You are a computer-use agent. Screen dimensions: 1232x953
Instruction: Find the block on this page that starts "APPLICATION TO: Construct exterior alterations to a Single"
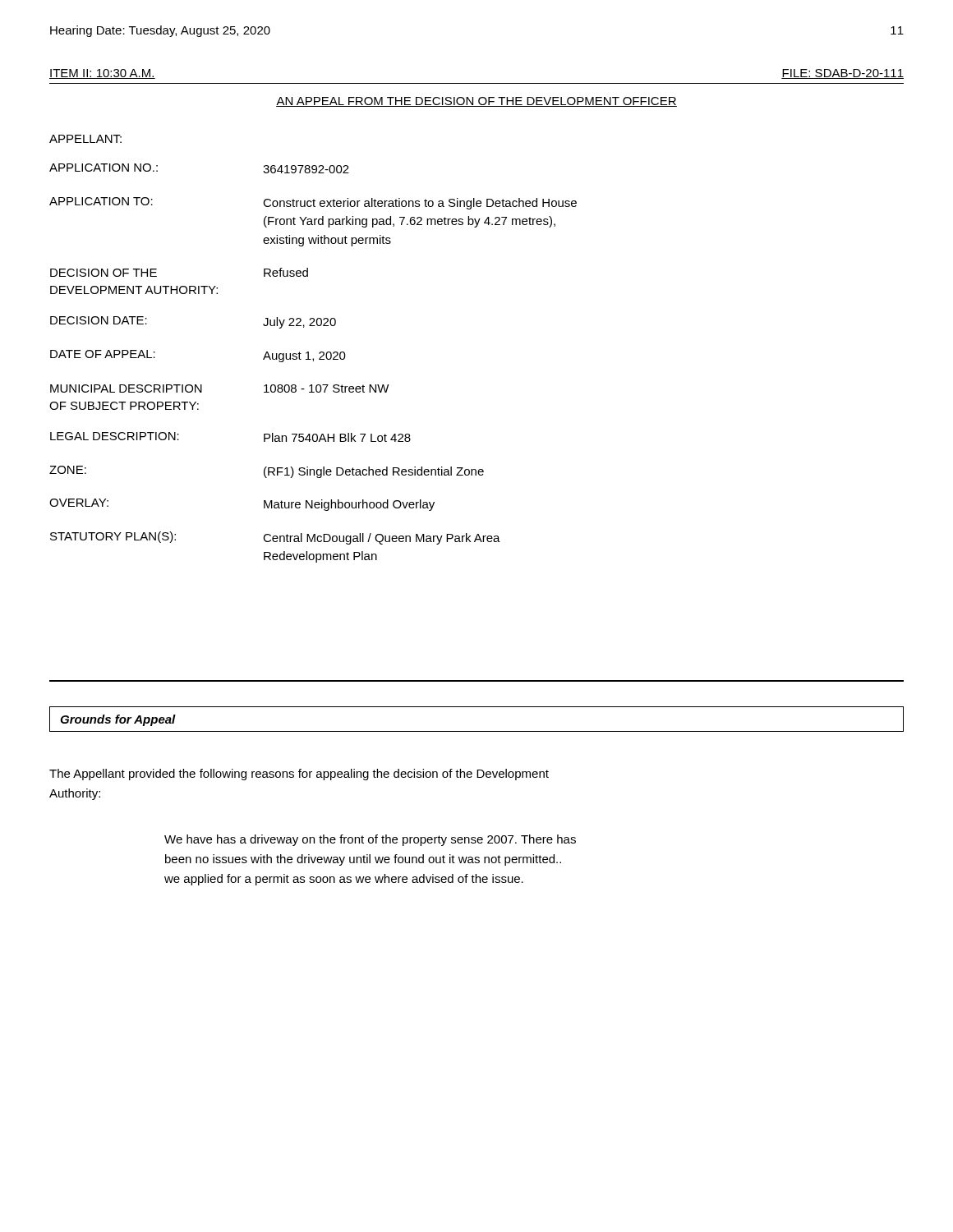tap(476, 221)
